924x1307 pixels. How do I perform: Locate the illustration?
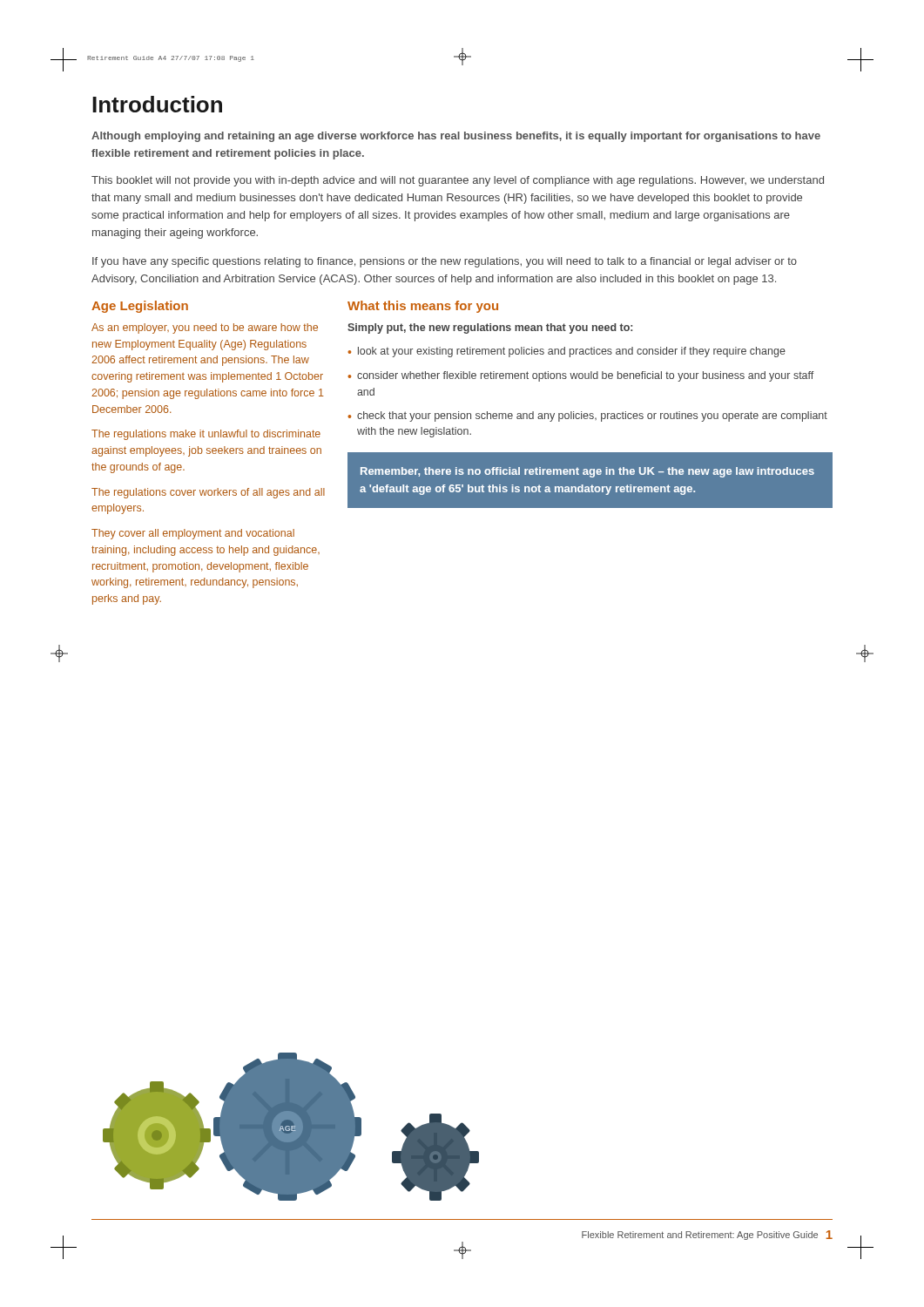pos(300,1122)
